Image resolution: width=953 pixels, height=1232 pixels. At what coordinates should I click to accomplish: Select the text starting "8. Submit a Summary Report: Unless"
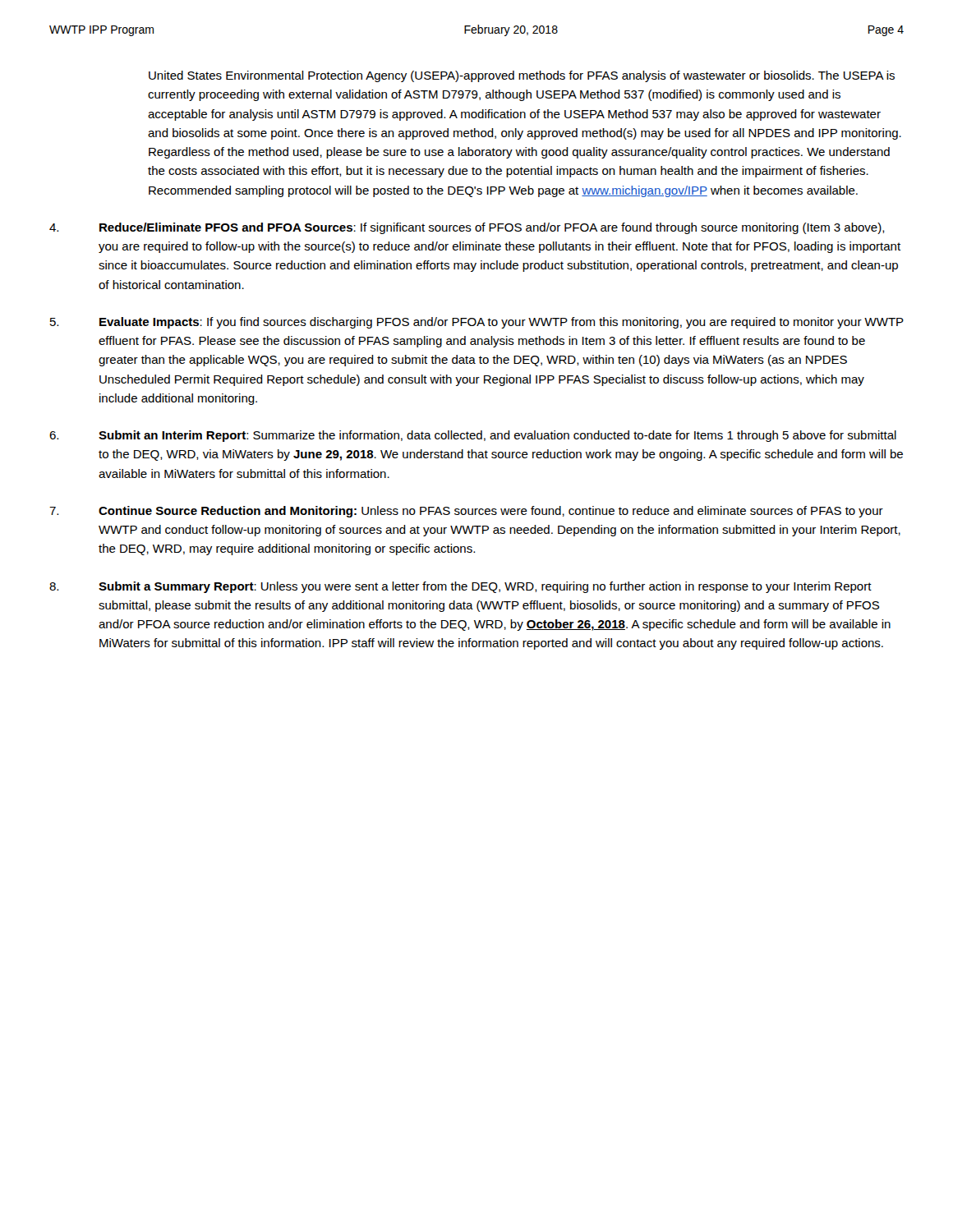(x=476, y=614)
